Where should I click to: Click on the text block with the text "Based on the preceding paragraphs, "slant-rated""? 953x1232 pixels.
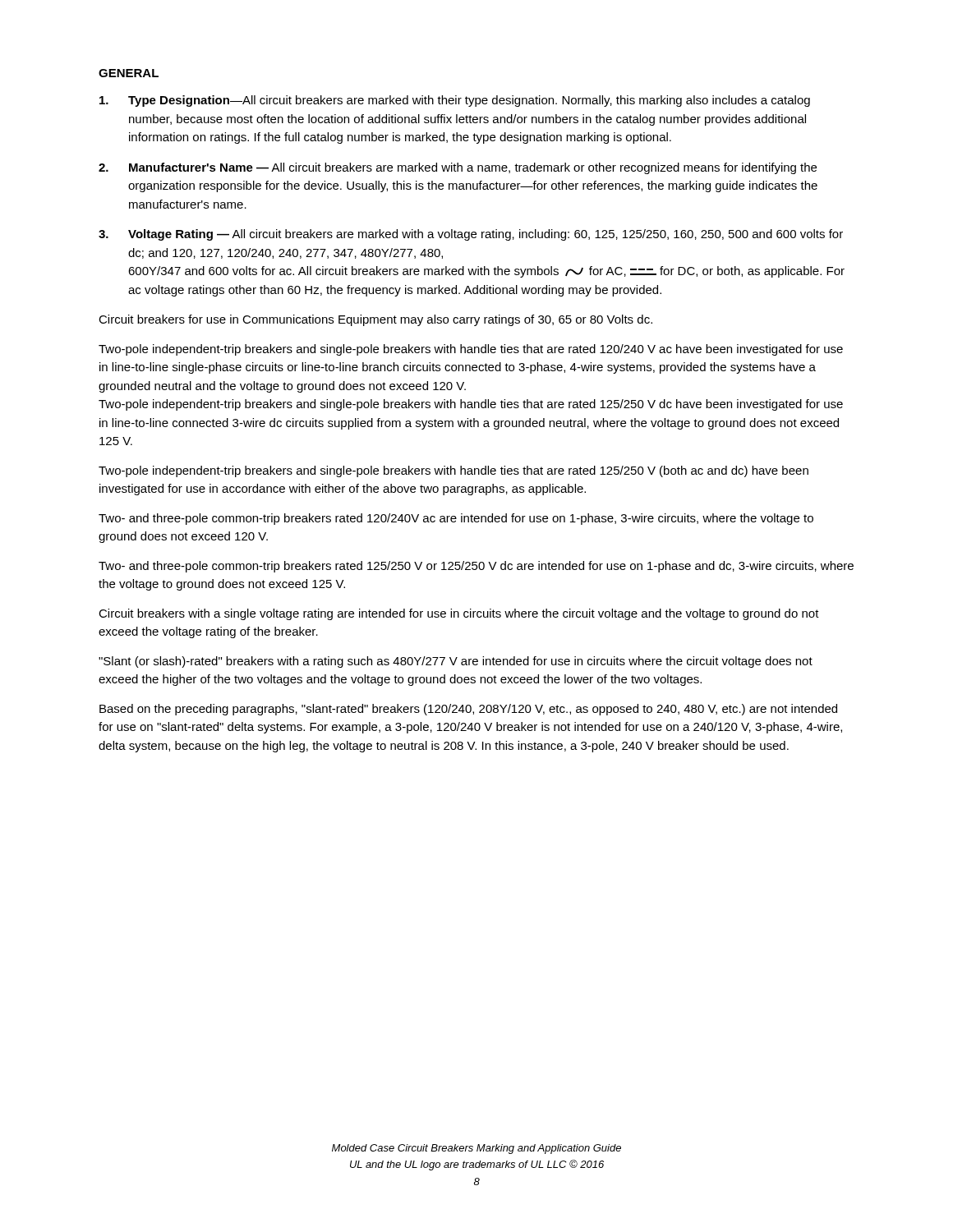click(x=476, y=727)
